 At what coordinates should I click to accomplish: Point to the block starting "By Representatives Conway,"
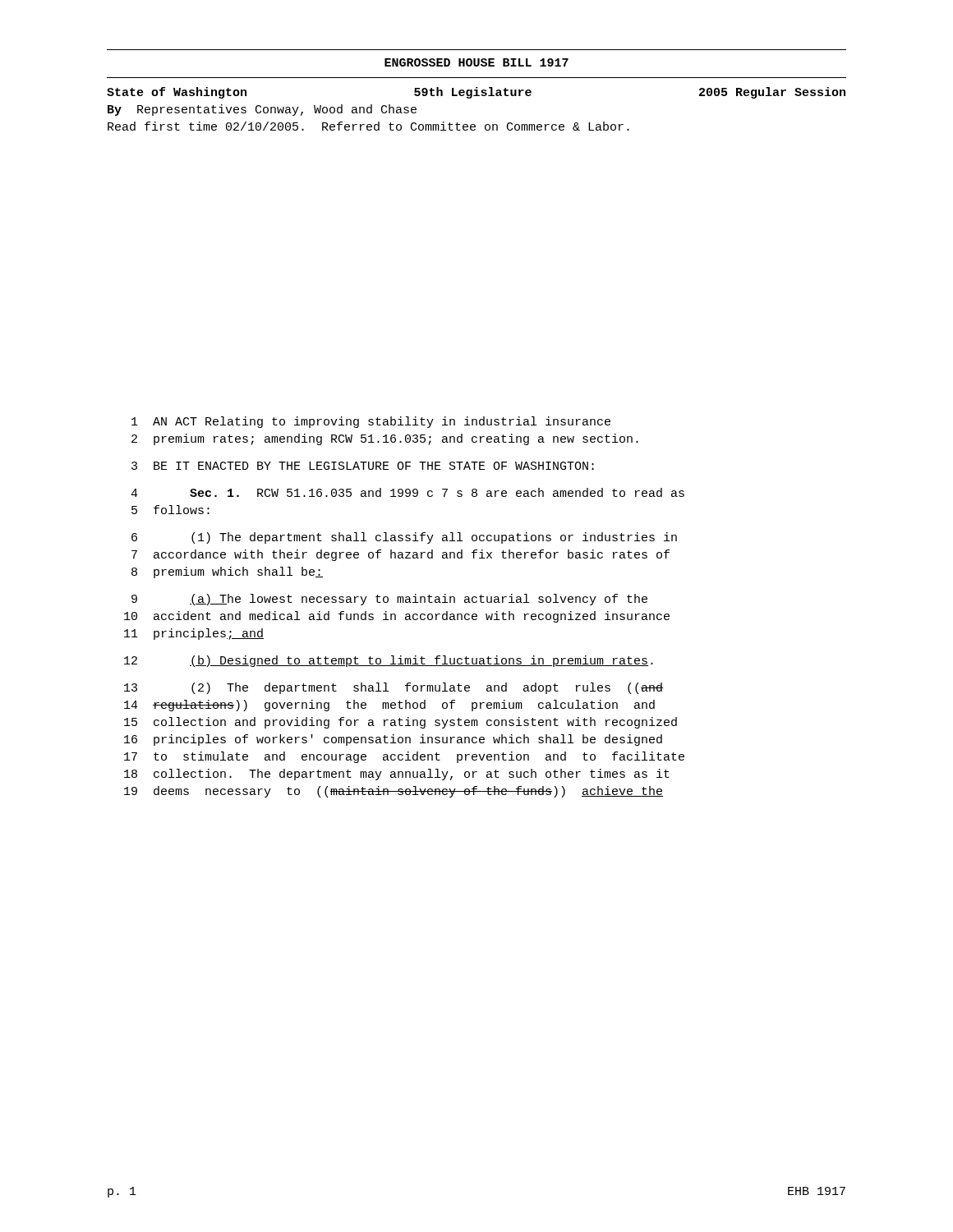pos(262,110)
